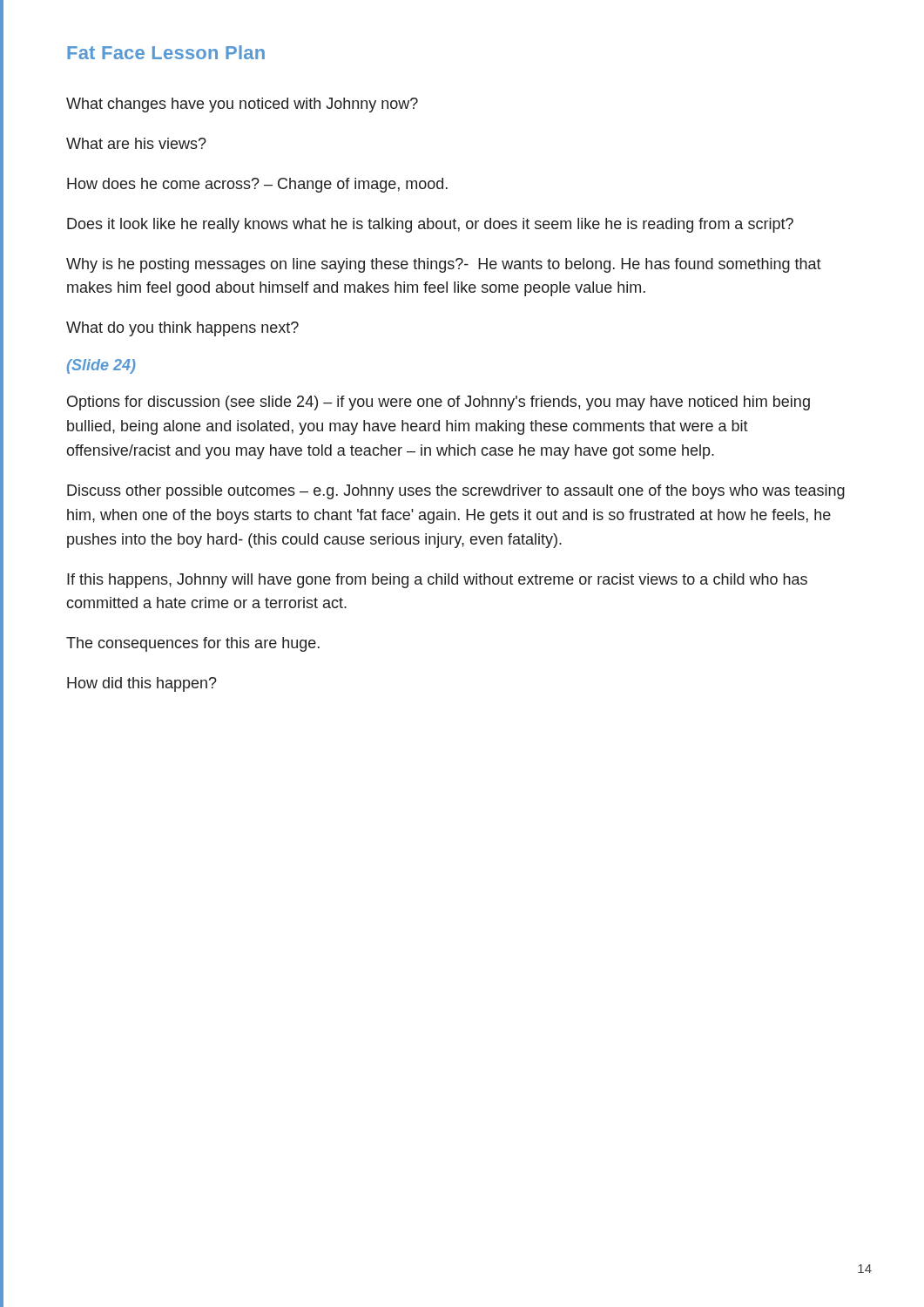Navigate to the text starting "How did this happen?"
This screenshot has width=924, height=1307.
click(142, 683)
